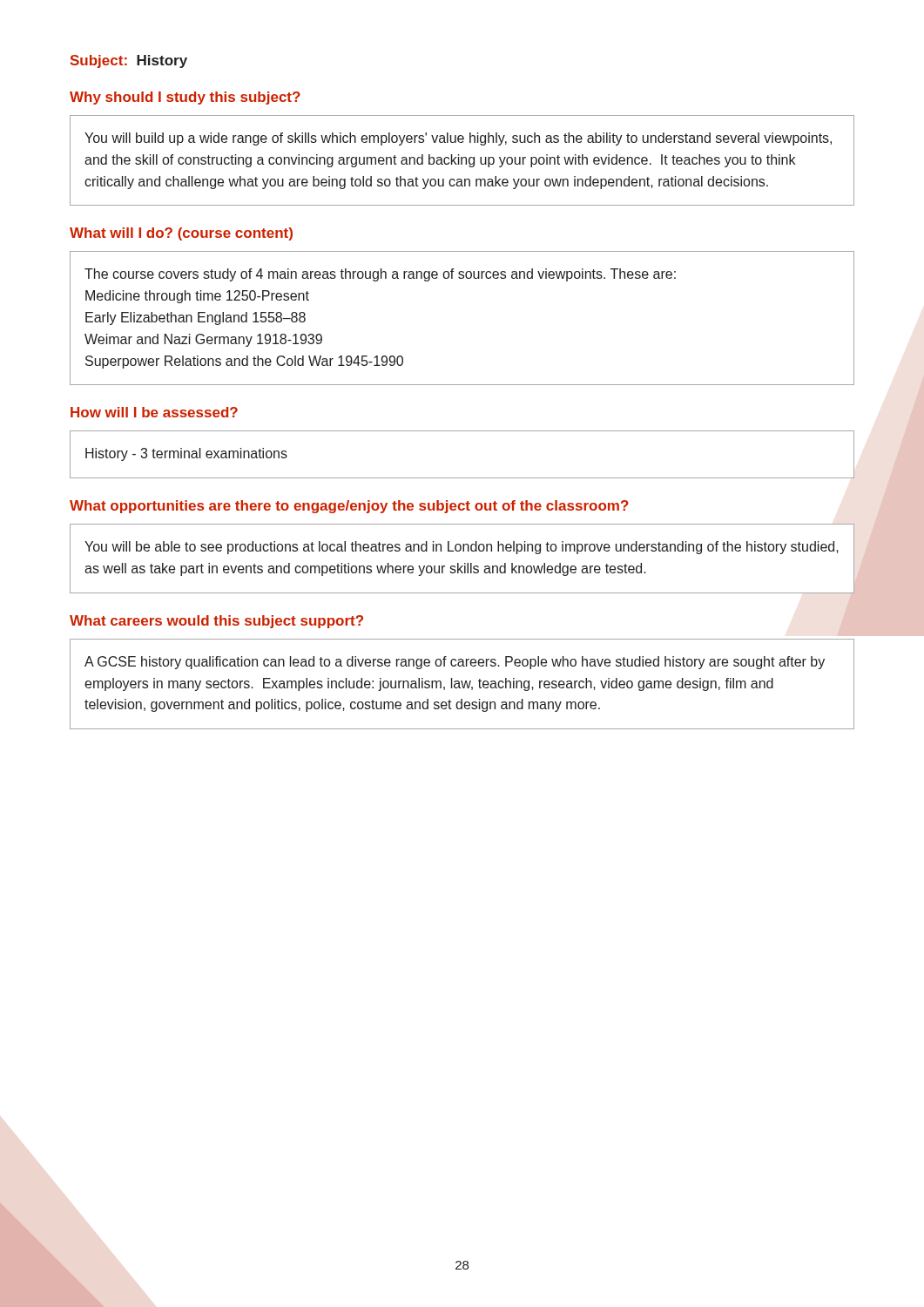Locate the text that says "History - 3 terminal examinations"

(x=186, y=454)
